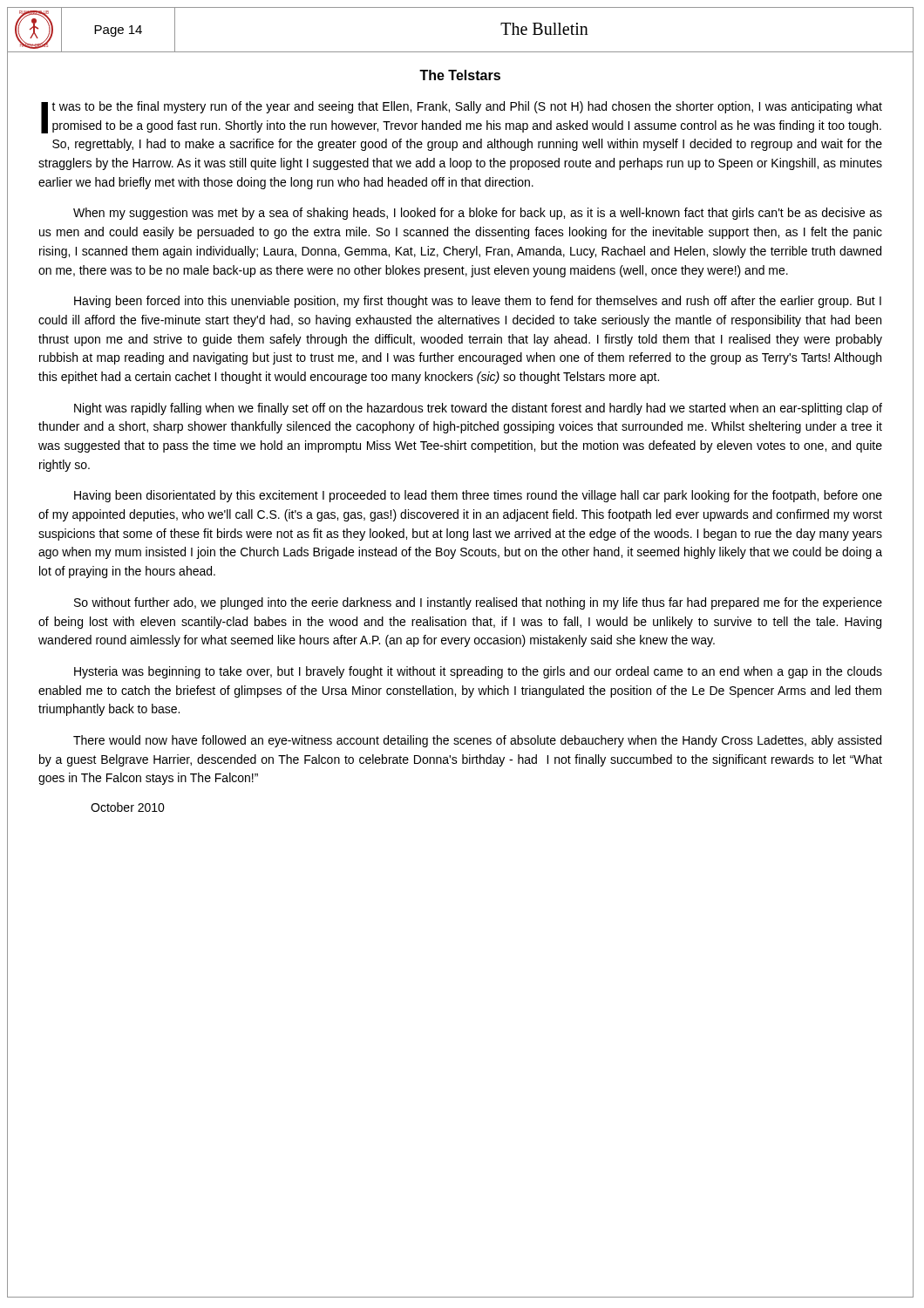
Task: Point to "The Telstars"
Action: pos(460,75)
